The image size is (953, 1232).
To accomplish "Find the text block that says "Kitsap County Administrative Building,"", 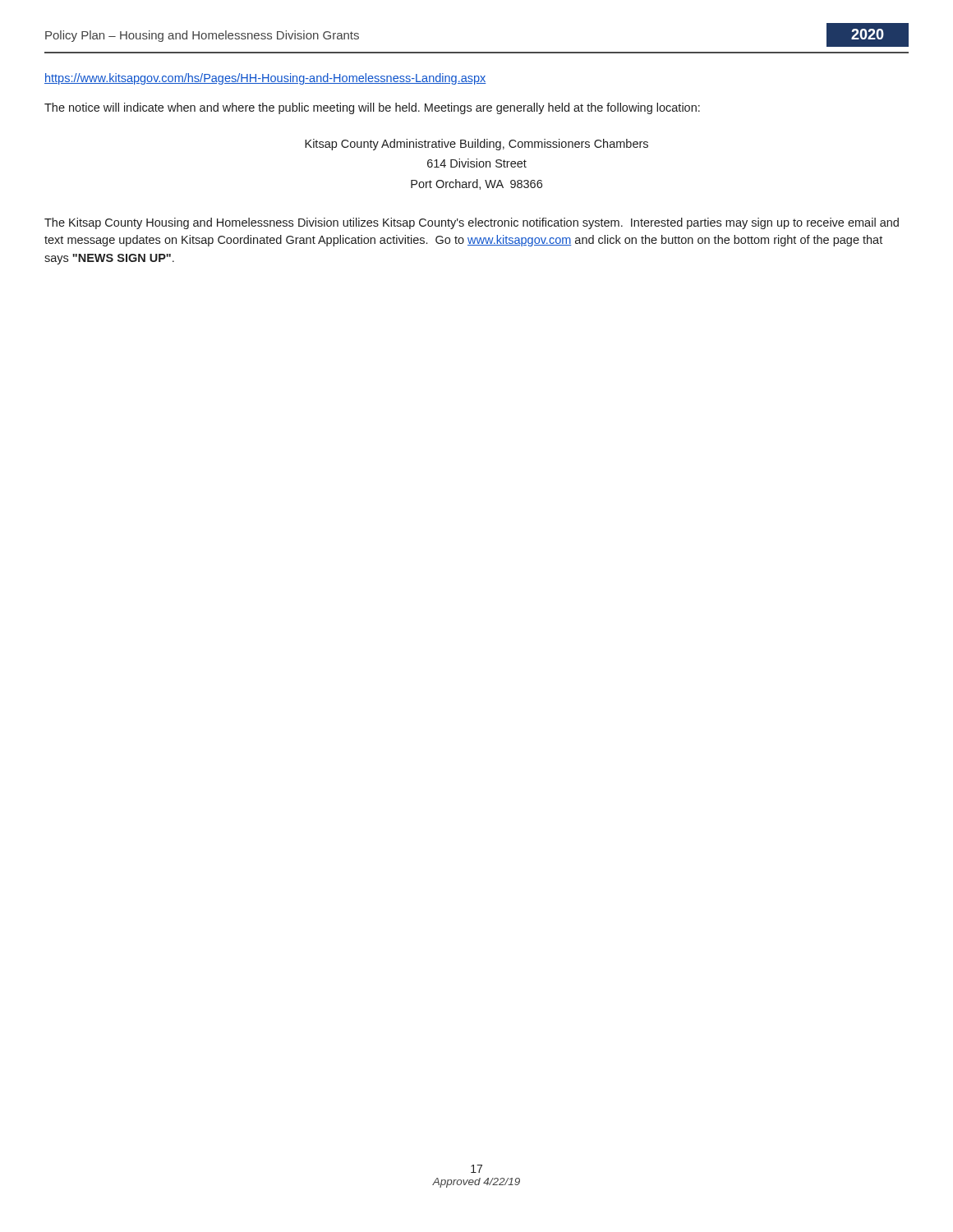I will point(476,164).
